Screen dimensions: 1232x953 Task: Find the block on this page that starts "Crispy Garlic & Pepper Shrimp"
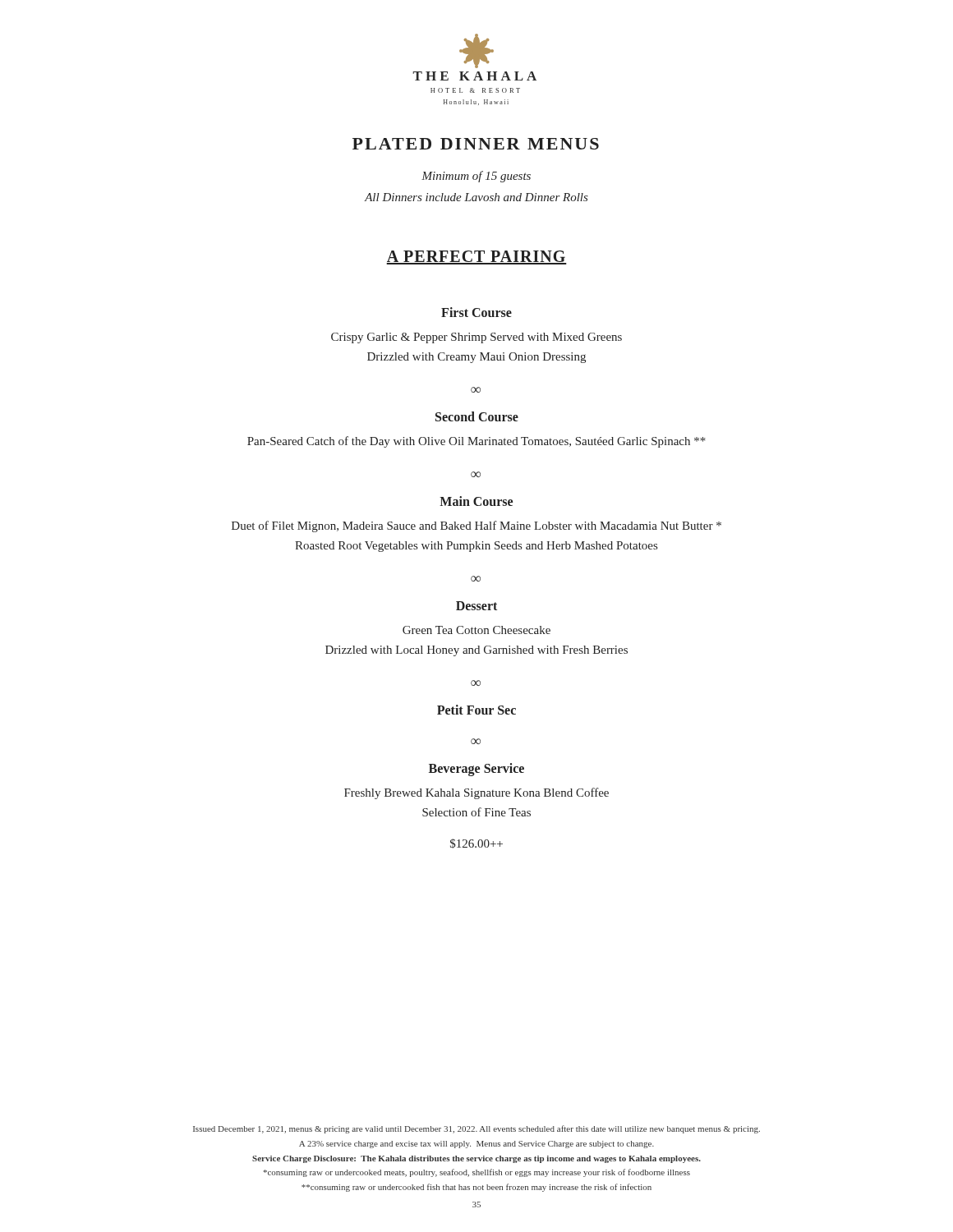476,347
